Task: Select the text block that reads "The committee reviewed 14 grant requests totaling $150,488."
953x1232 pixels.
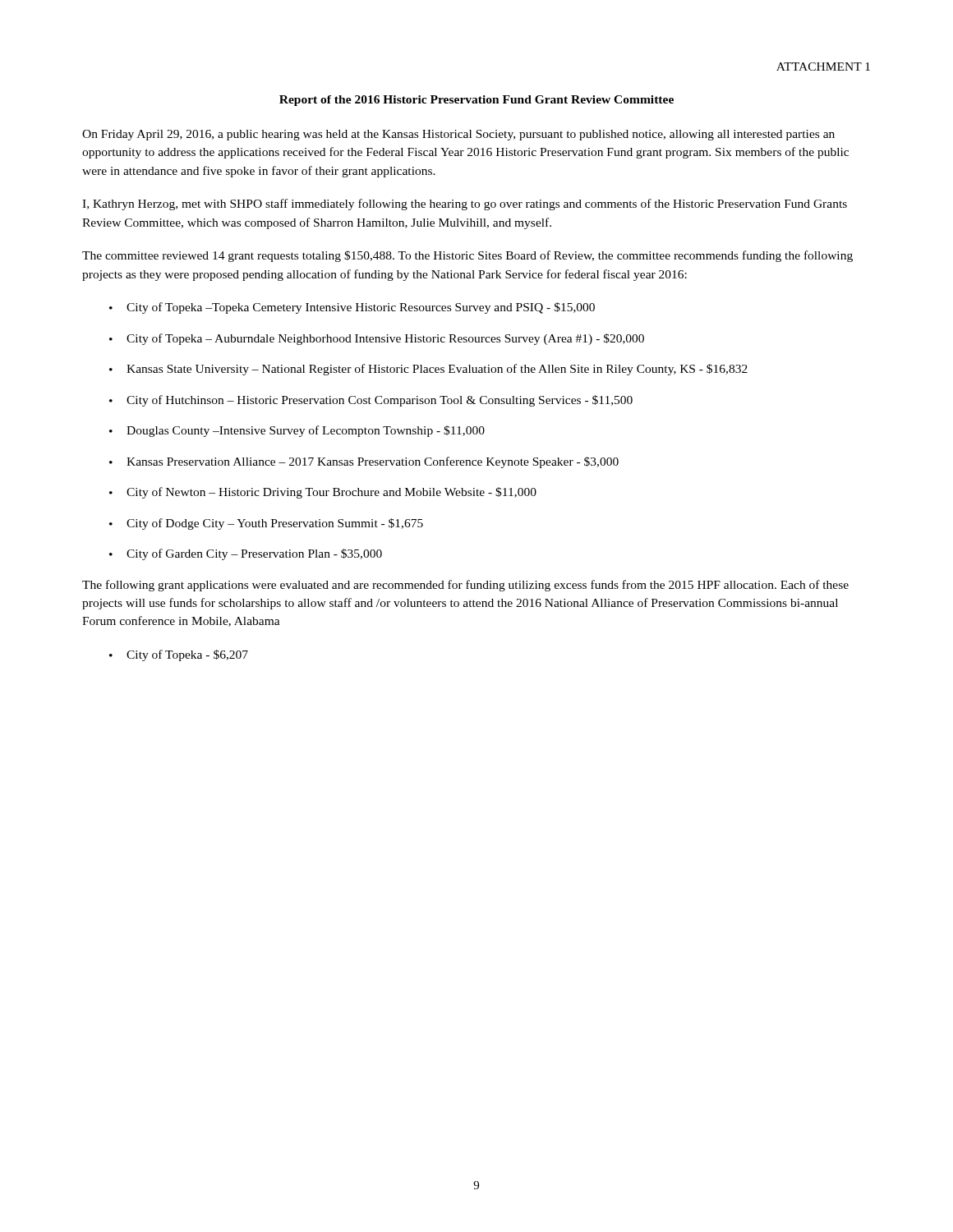Action: (468, 265)
